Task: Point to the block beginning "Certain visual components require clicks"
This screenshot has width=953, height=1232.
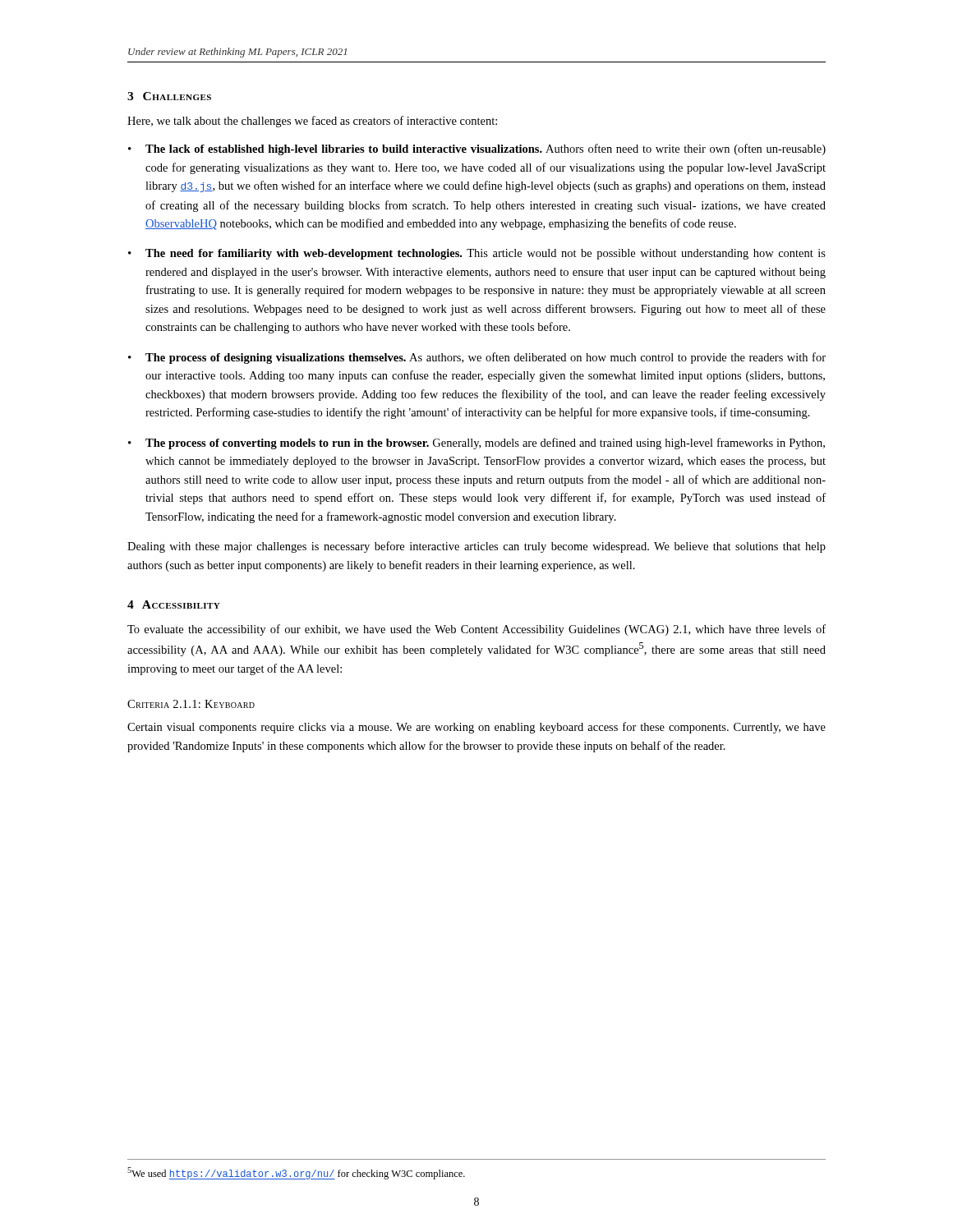Action: click(476, 736)
